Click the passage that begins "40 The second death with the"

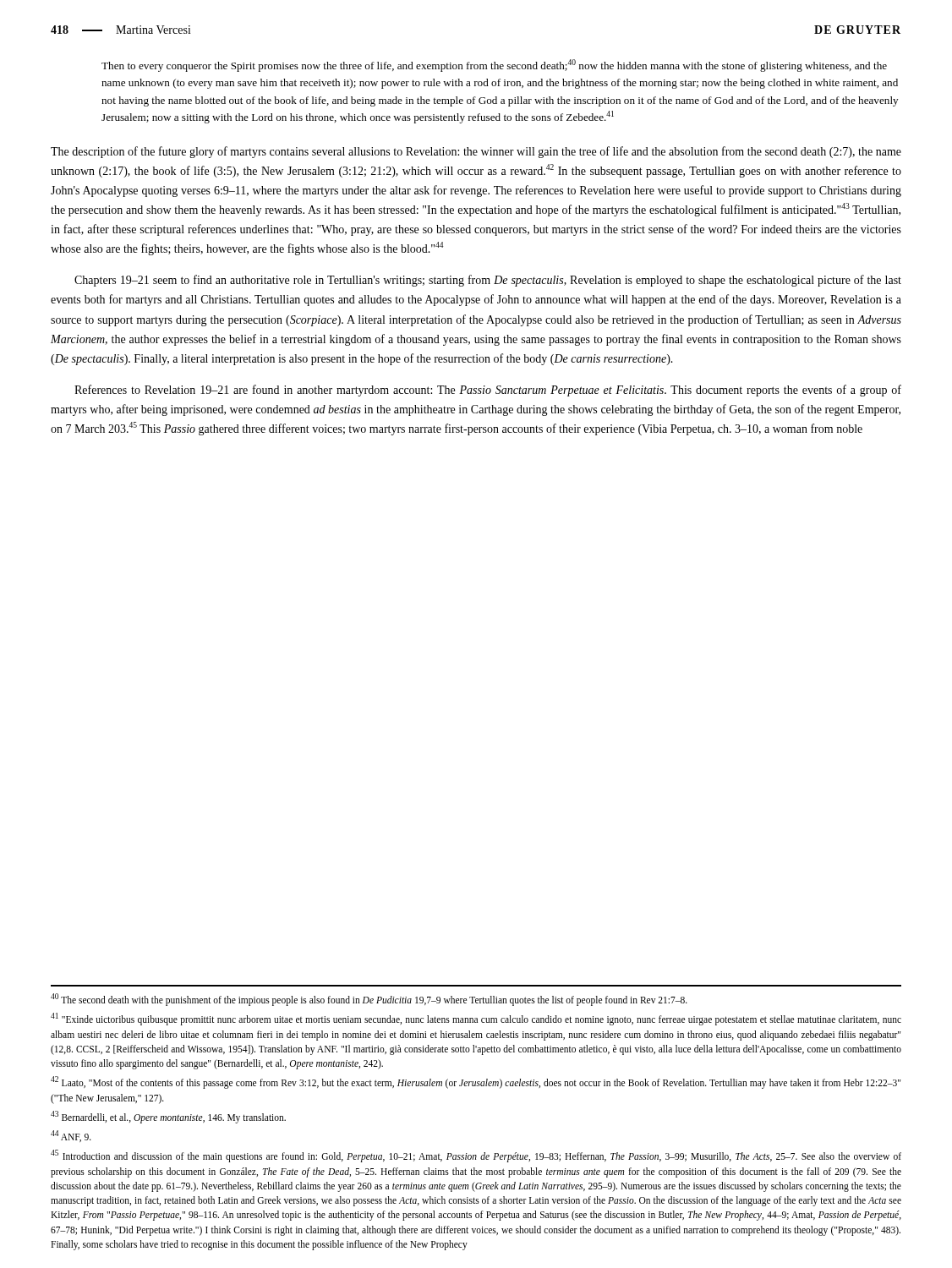[x=369, y=999]
